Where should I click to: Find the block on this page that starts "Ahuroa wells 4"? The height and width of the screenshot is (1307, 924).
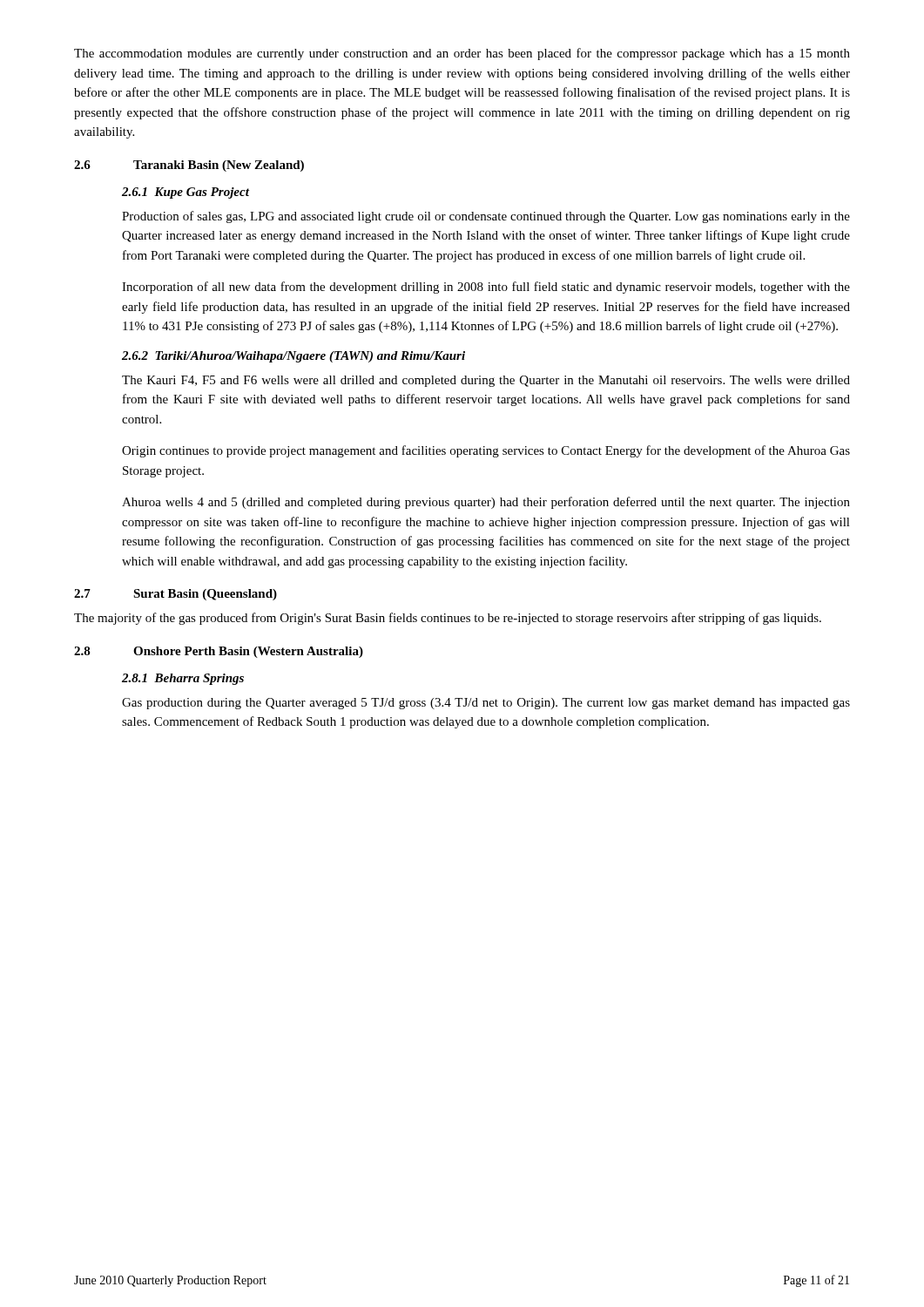[x=486, y=531]
